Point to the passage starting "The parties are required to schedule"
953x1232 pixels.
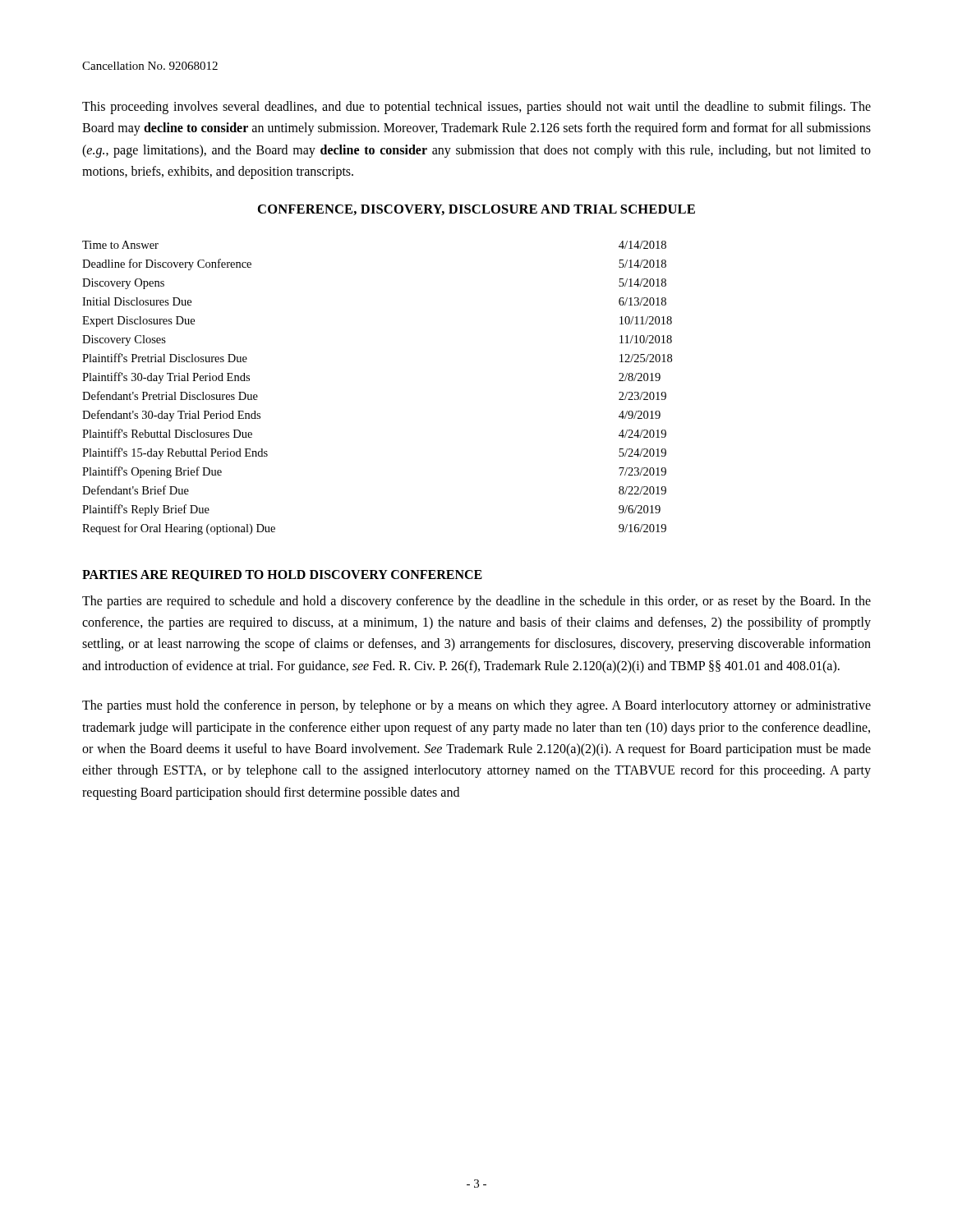476,633
